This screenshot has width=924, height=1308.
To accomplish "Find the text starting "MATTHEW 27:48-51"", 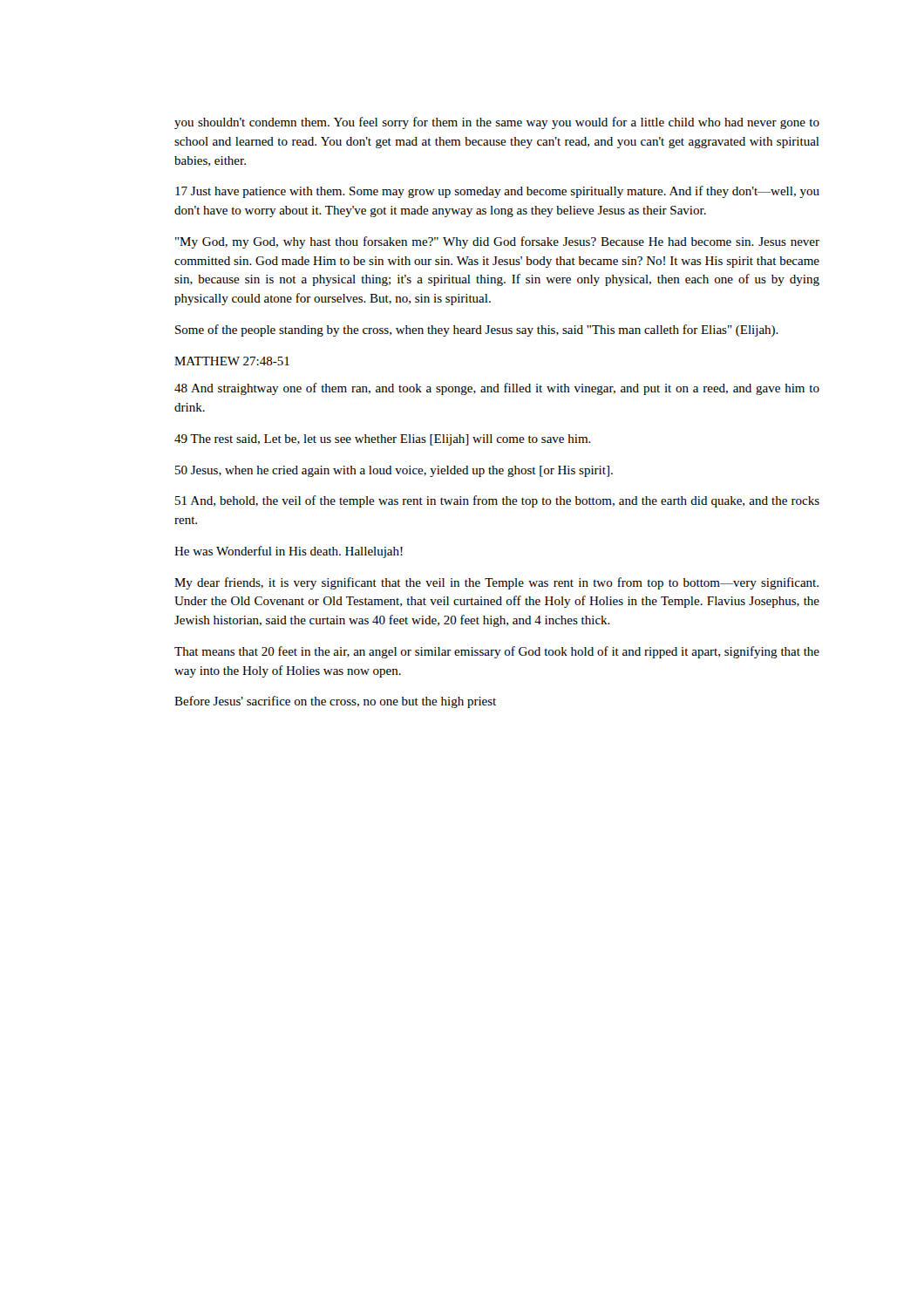I will [232, 361].
